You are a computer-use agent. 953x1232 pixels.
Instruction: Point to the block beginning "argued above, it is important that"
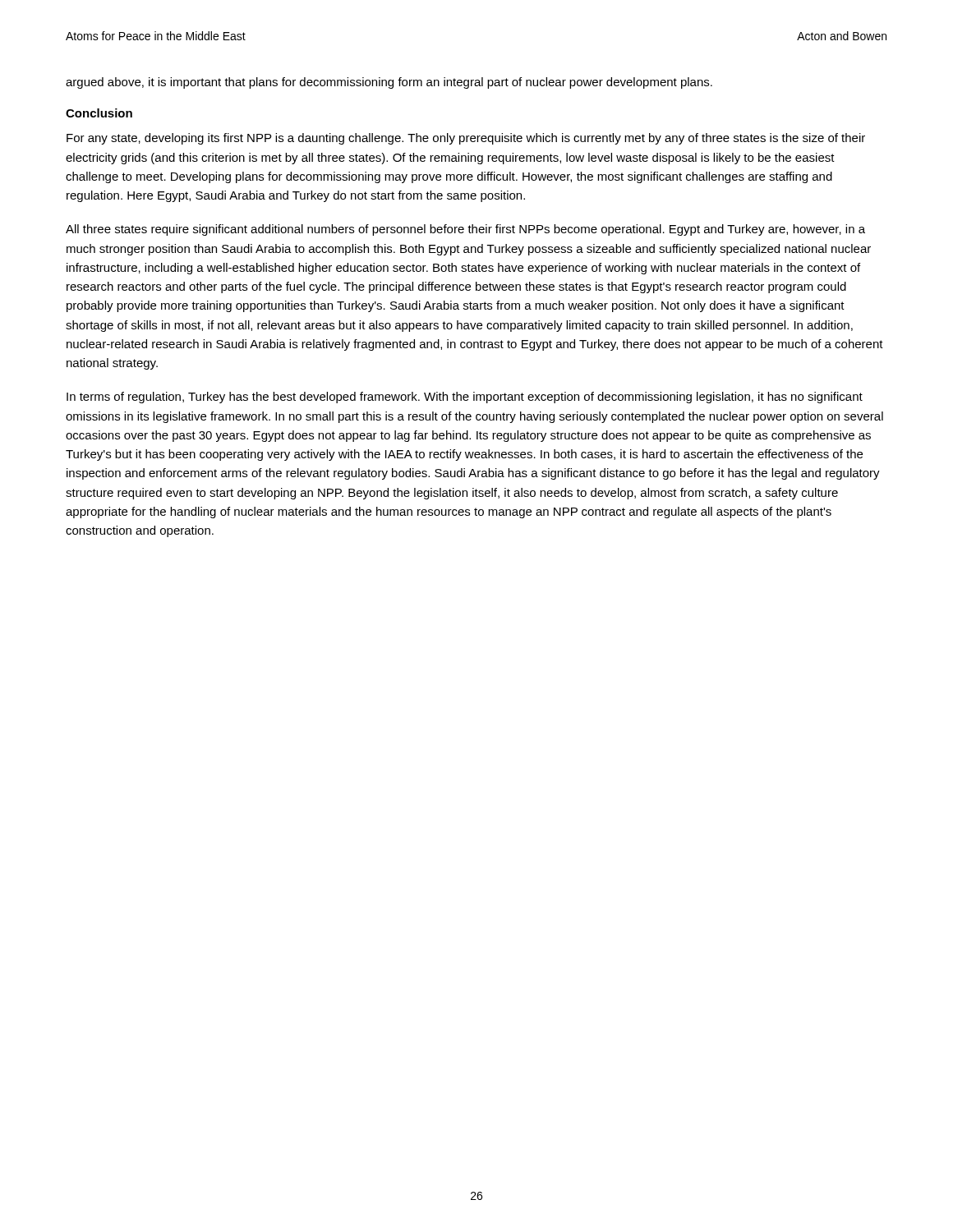click(389, 82)
